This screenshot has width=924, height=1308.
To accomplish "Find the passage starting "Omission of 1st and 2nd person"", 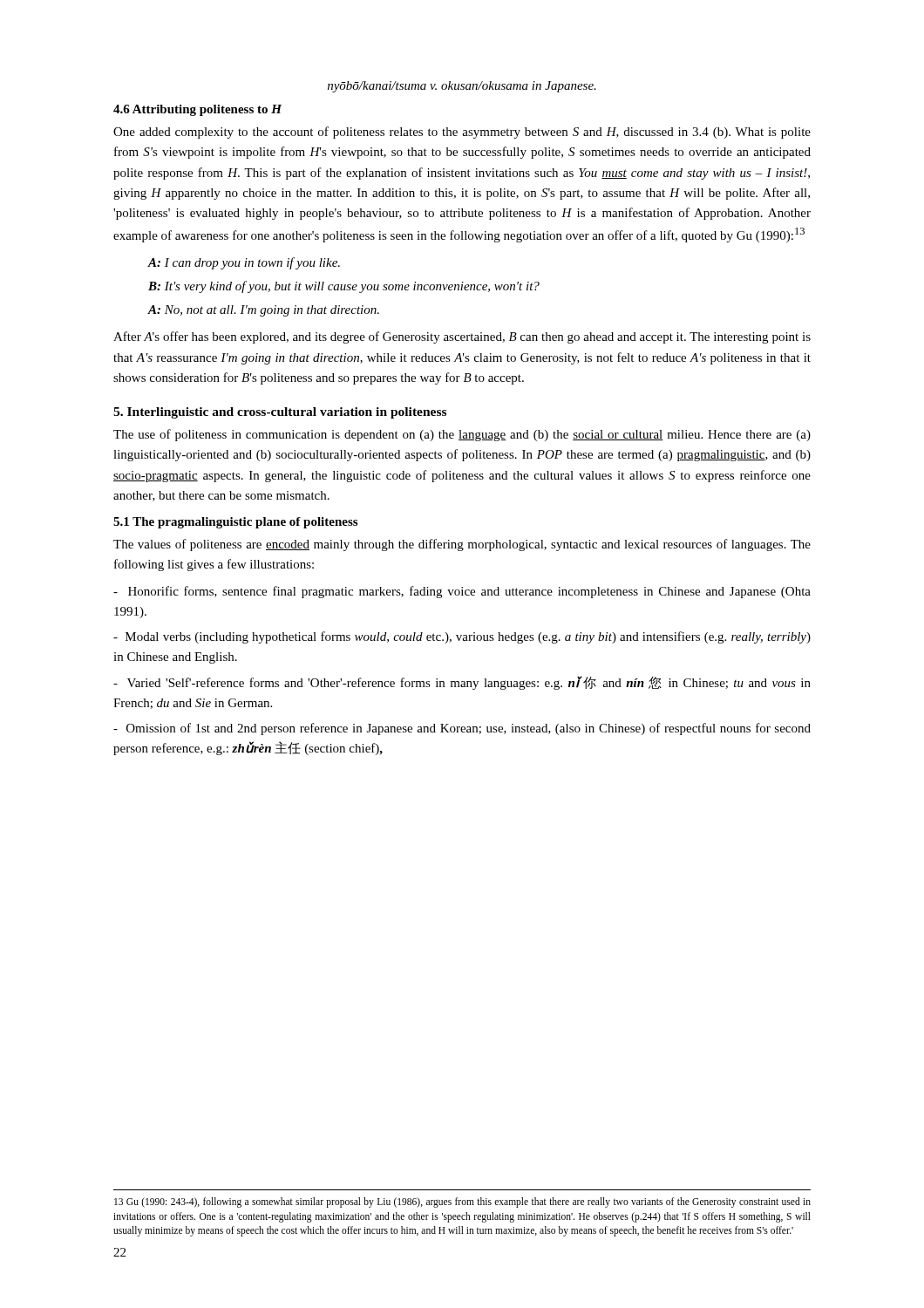I will pyautogui.click(x=462, y=738).
